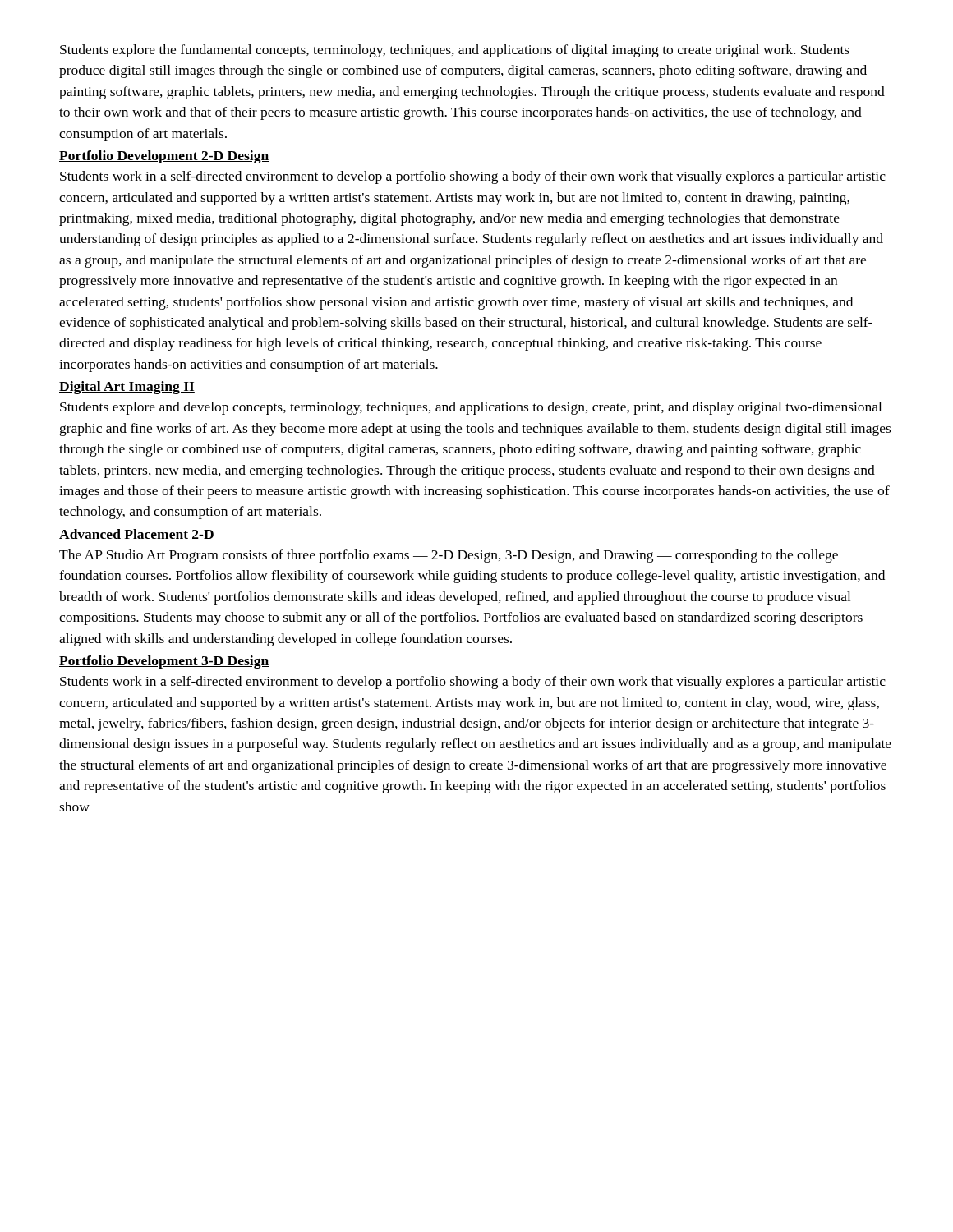Viewport: 953px width, 1232px height.
Task: Select the section header containing "Digital Art Imaging II"
Action: 127,386
